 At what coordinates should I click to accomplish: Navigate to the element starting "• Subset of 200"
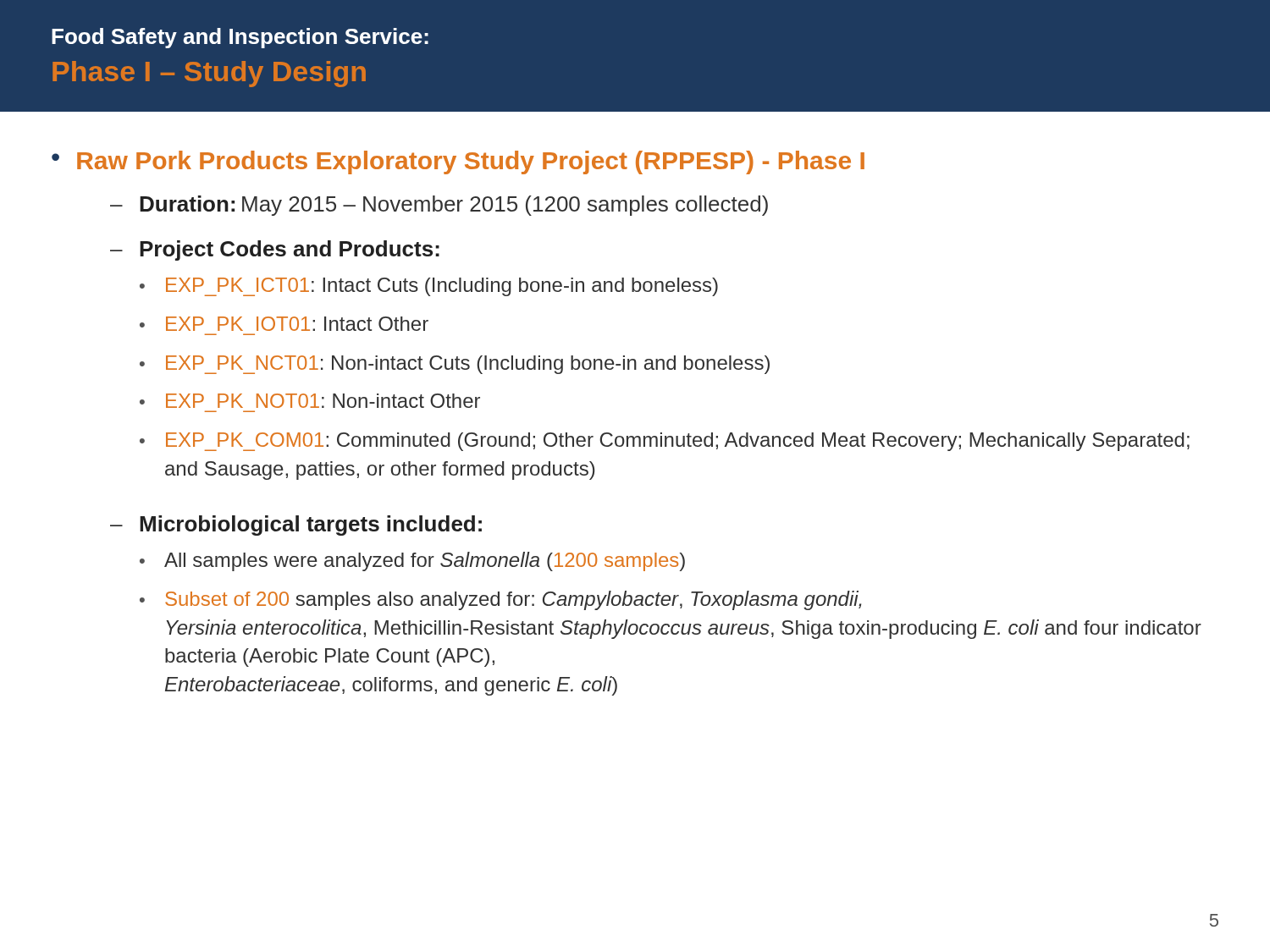[x=679, y=642]
